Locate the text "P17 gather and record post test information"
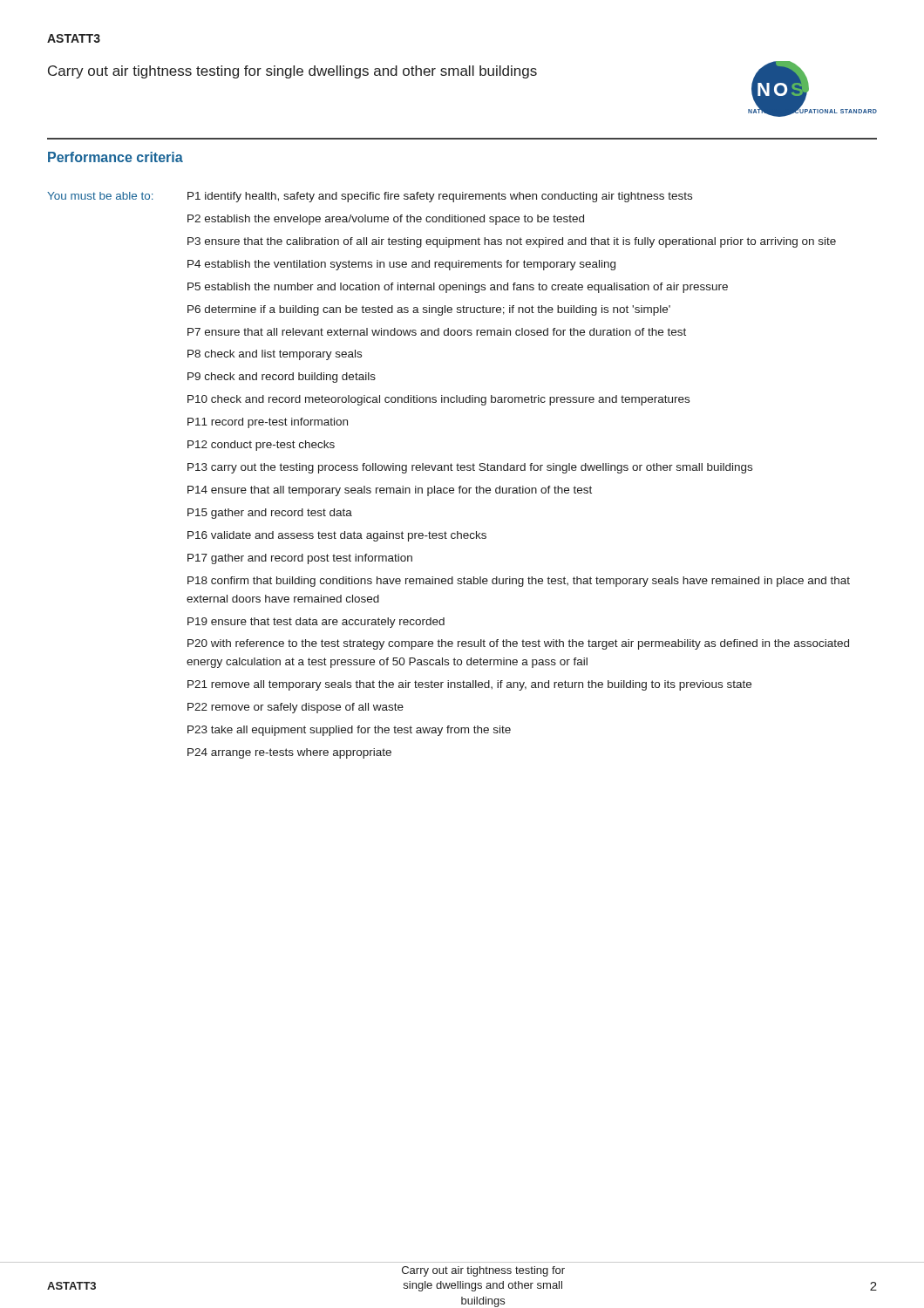This screenshot has width=924, height=1308. tap(300, 559)
